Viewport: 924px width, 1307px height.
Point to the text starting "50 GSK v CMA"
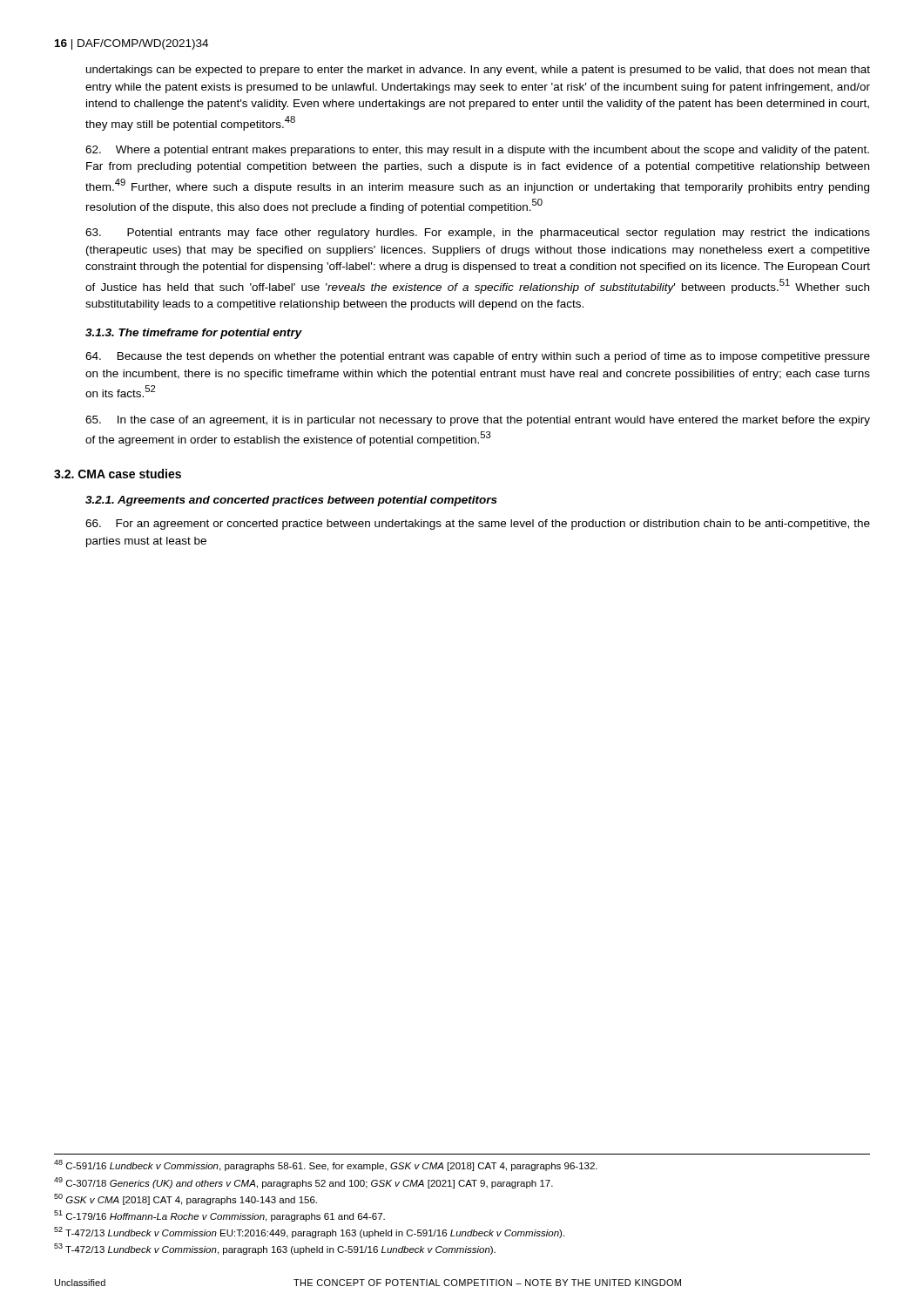coord(186,1199)
